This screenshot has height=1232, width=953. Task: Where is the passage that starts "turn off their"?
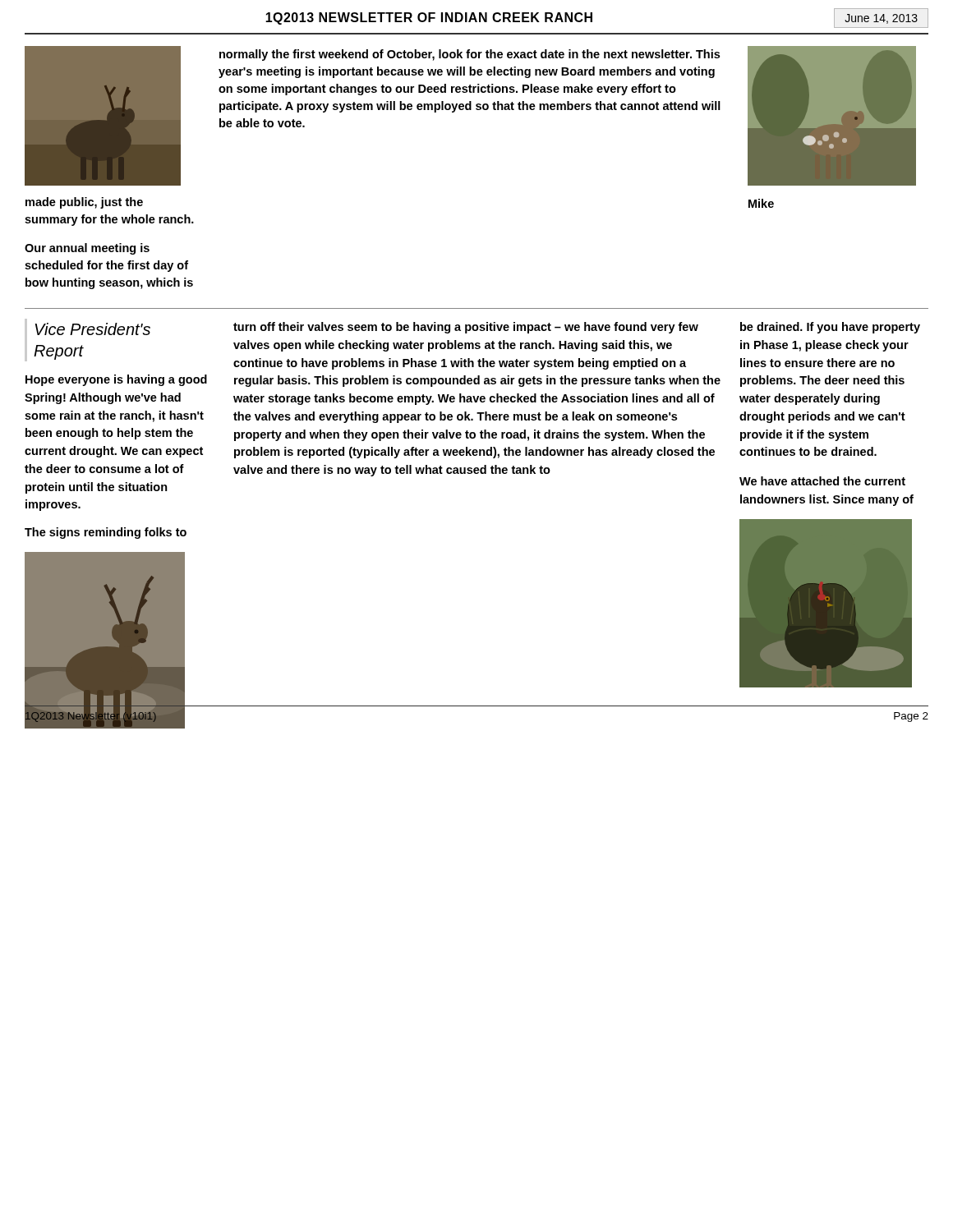coord(477,398)
